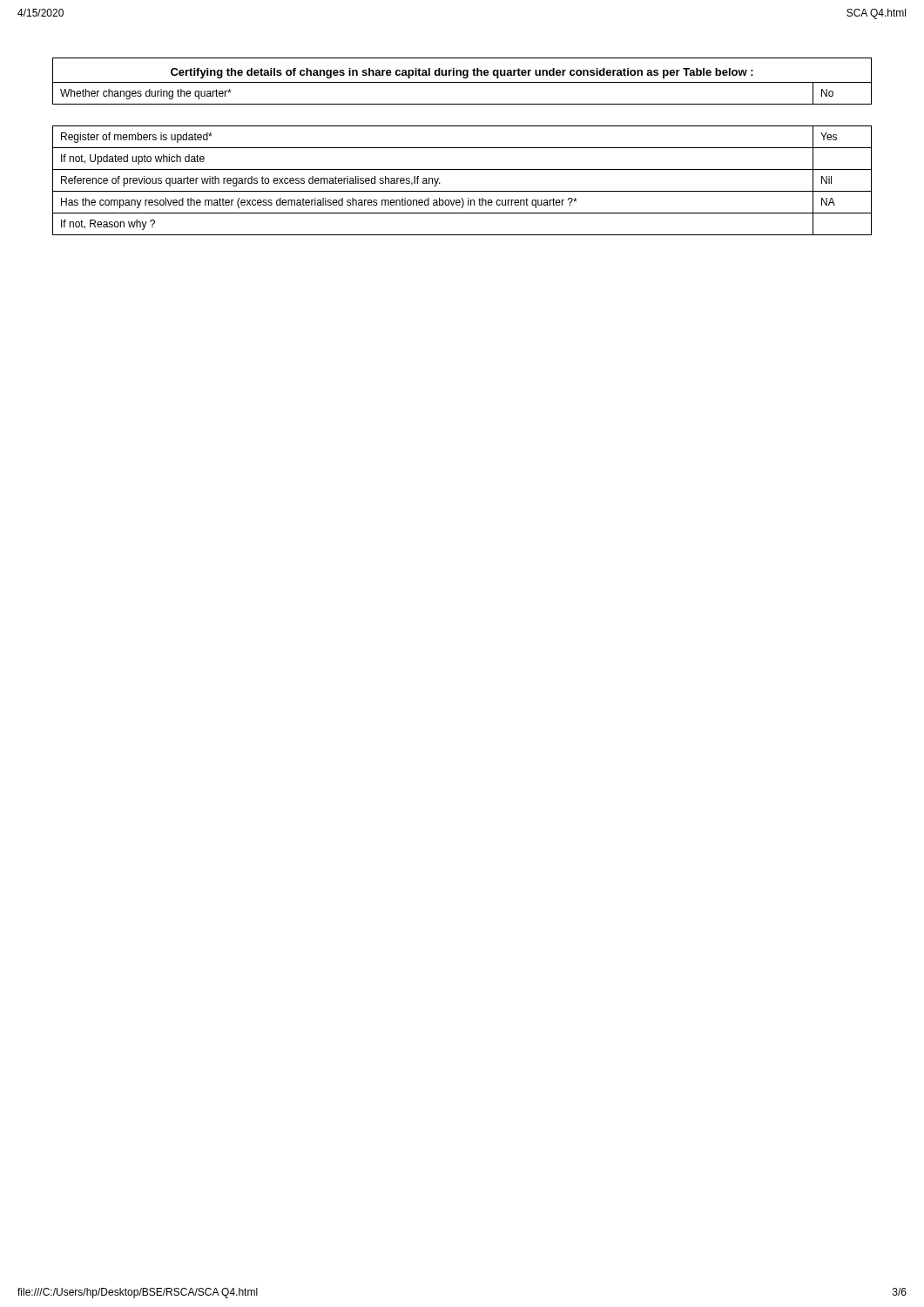This screenshot has height=1307, width=924.
Task: Click on the table containing "Certifying the details of"
Action: click(462, 81)
